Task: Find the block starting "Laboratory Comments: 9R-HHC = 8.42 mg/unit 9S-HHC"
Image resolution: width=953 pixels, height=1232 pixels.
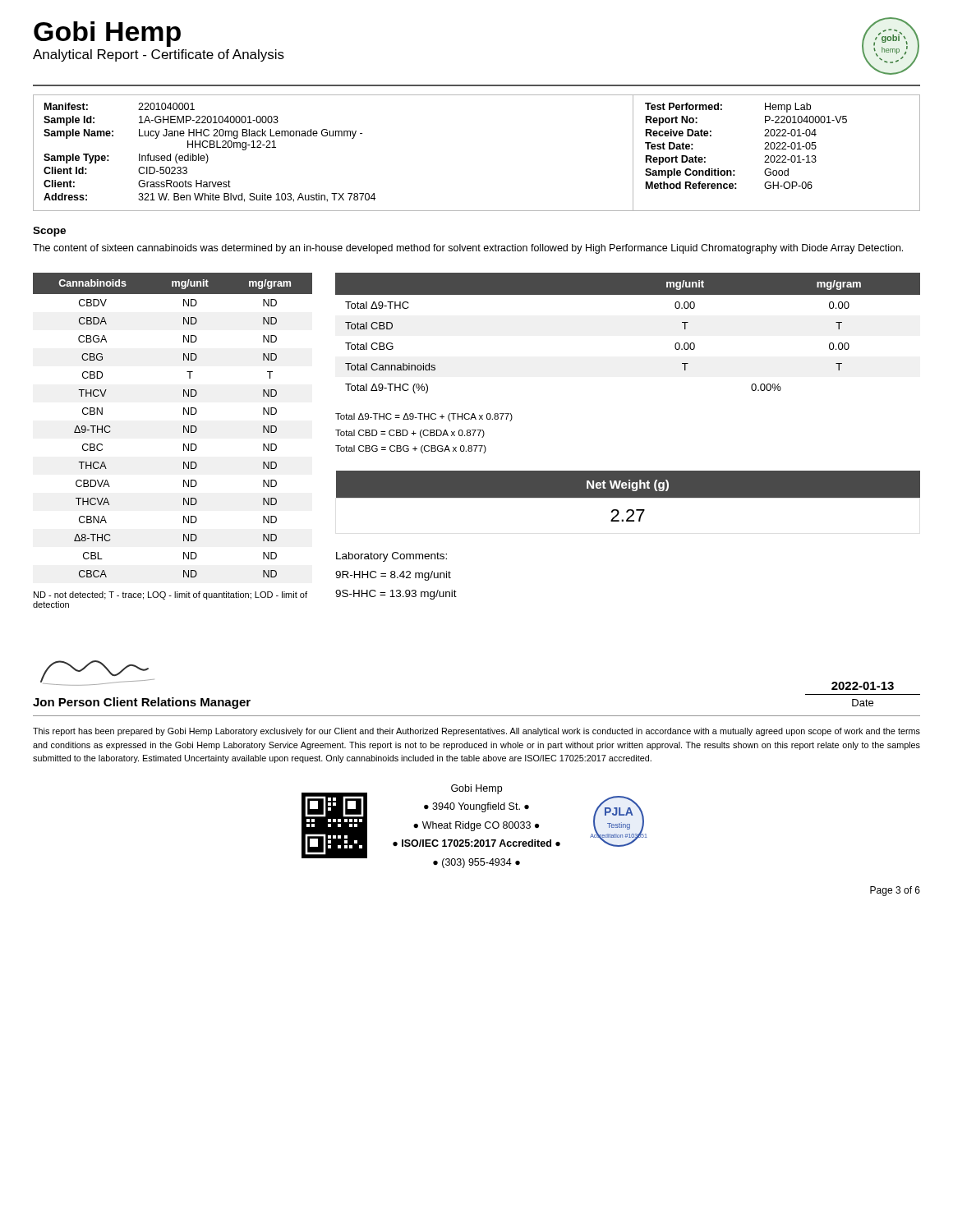Action: click(x=396, y=574)
